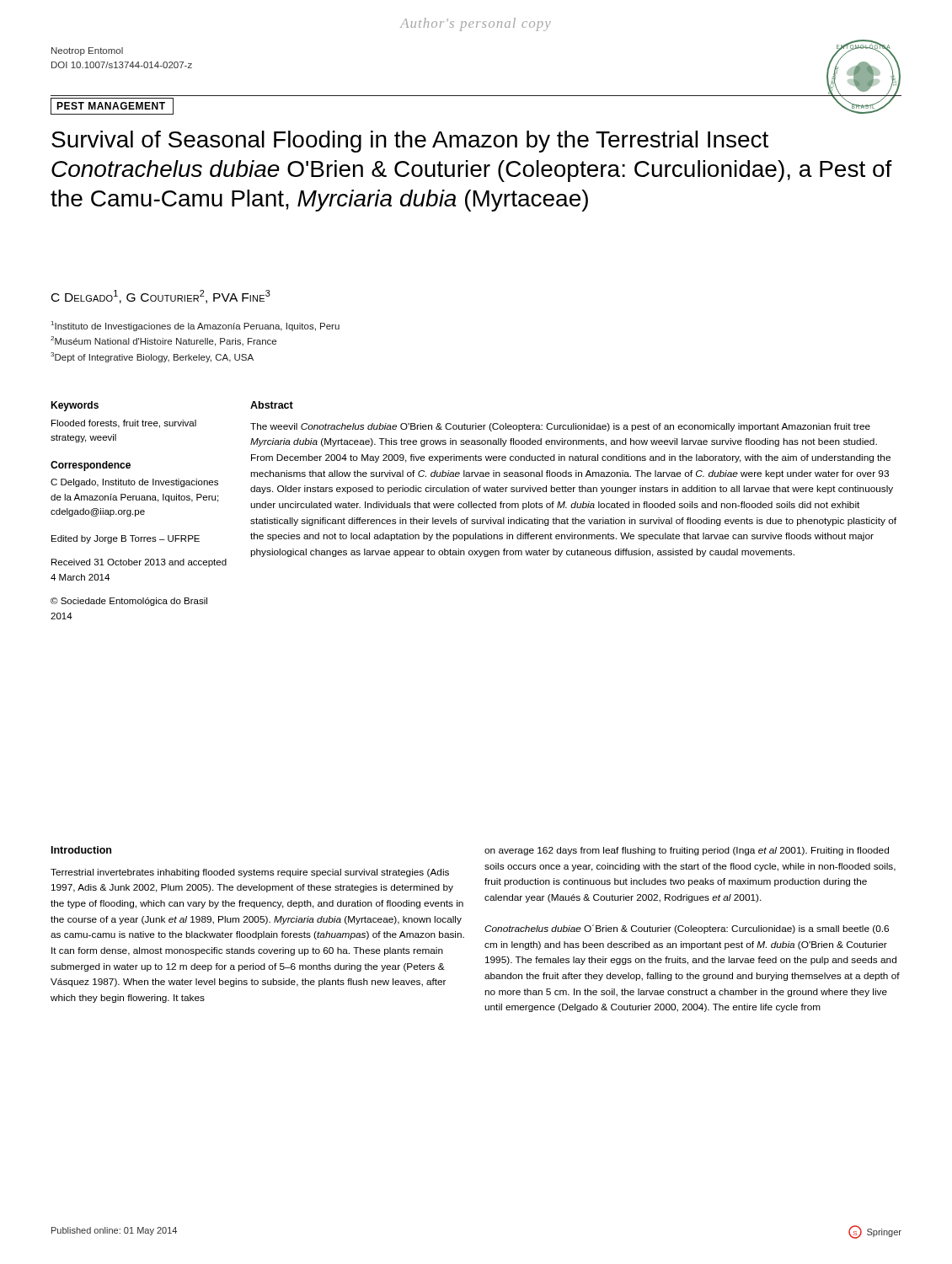
Task: Select the region starting "Abstract The weevil Conotrachelus dubiae O'Brien"
Action: tap(576, 479)
